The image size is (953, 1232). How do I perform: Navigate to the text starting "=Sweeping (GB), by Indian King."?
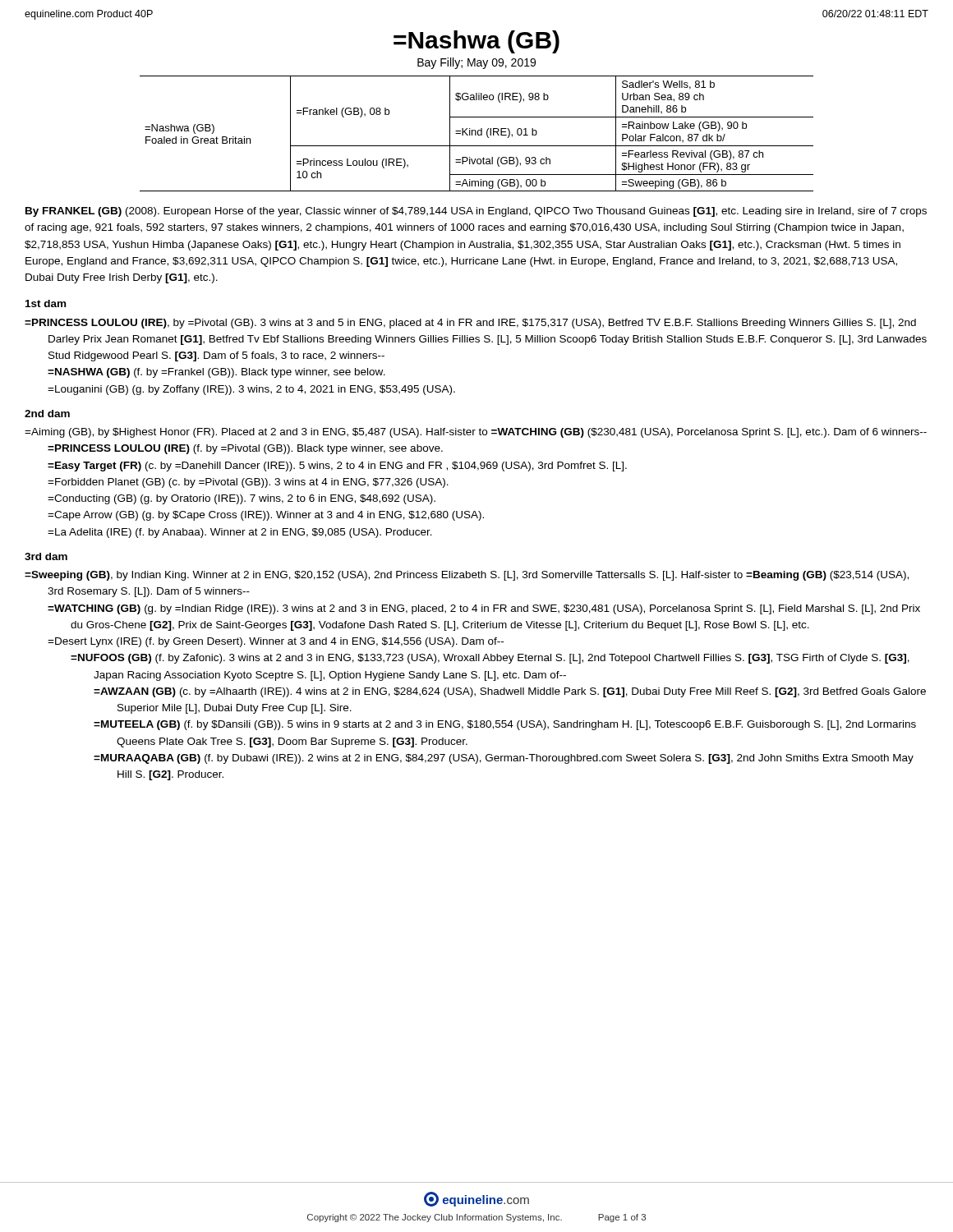pos(476,675)
